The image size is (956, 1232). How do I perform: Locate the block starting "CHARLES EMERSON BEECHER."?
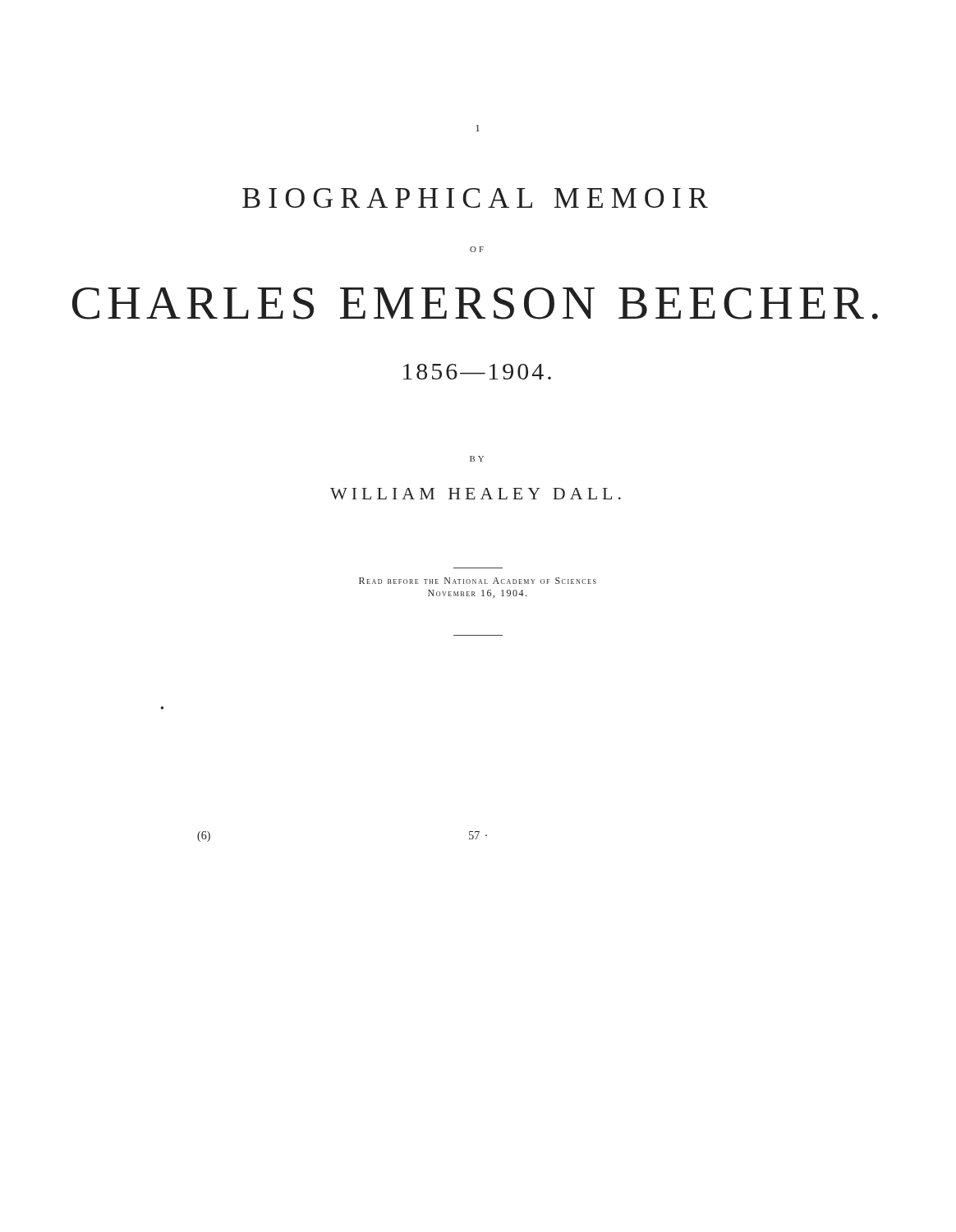click(478, 303)
